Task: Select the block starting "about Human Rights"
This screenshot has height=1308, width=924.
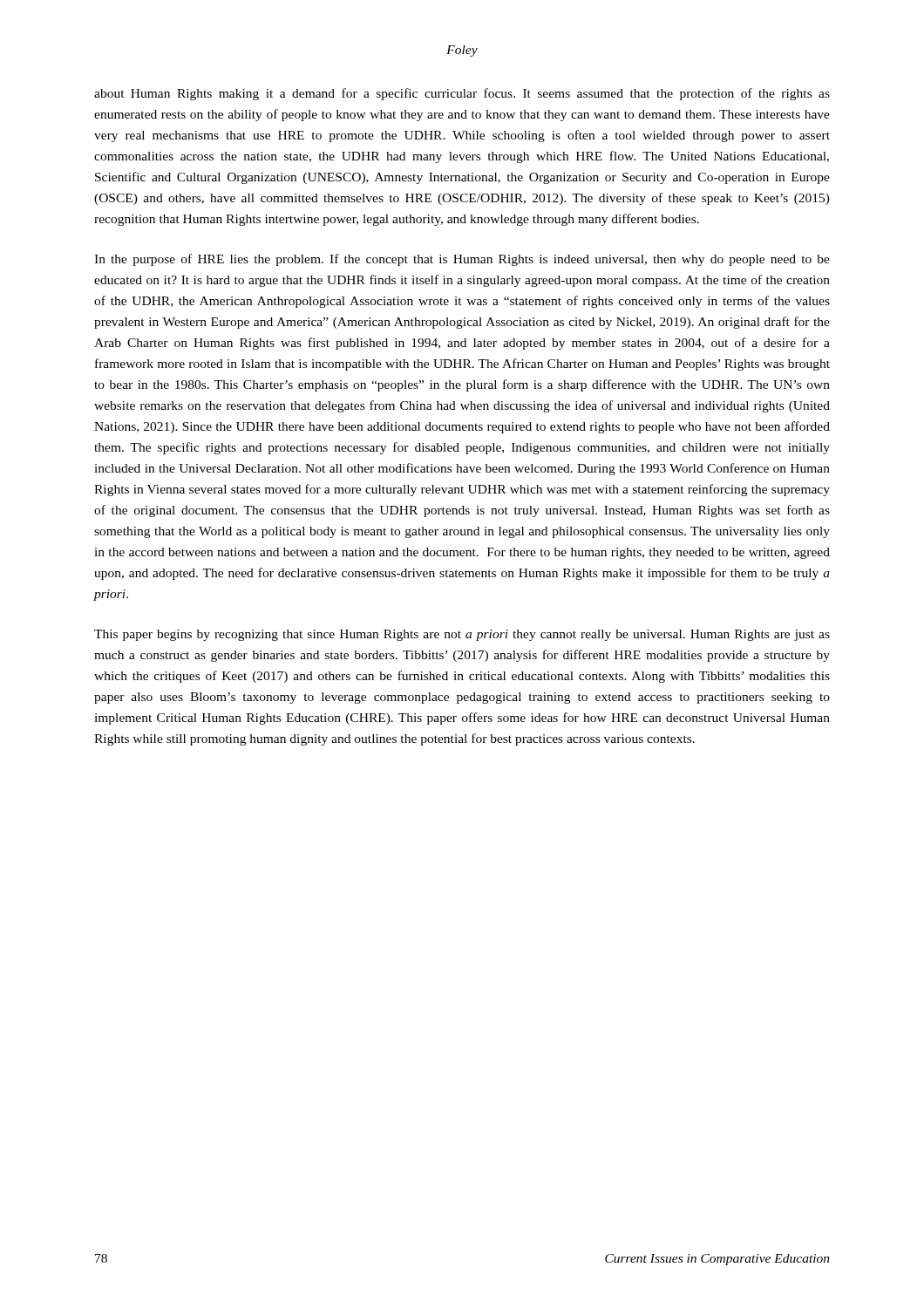Action: 462,156
